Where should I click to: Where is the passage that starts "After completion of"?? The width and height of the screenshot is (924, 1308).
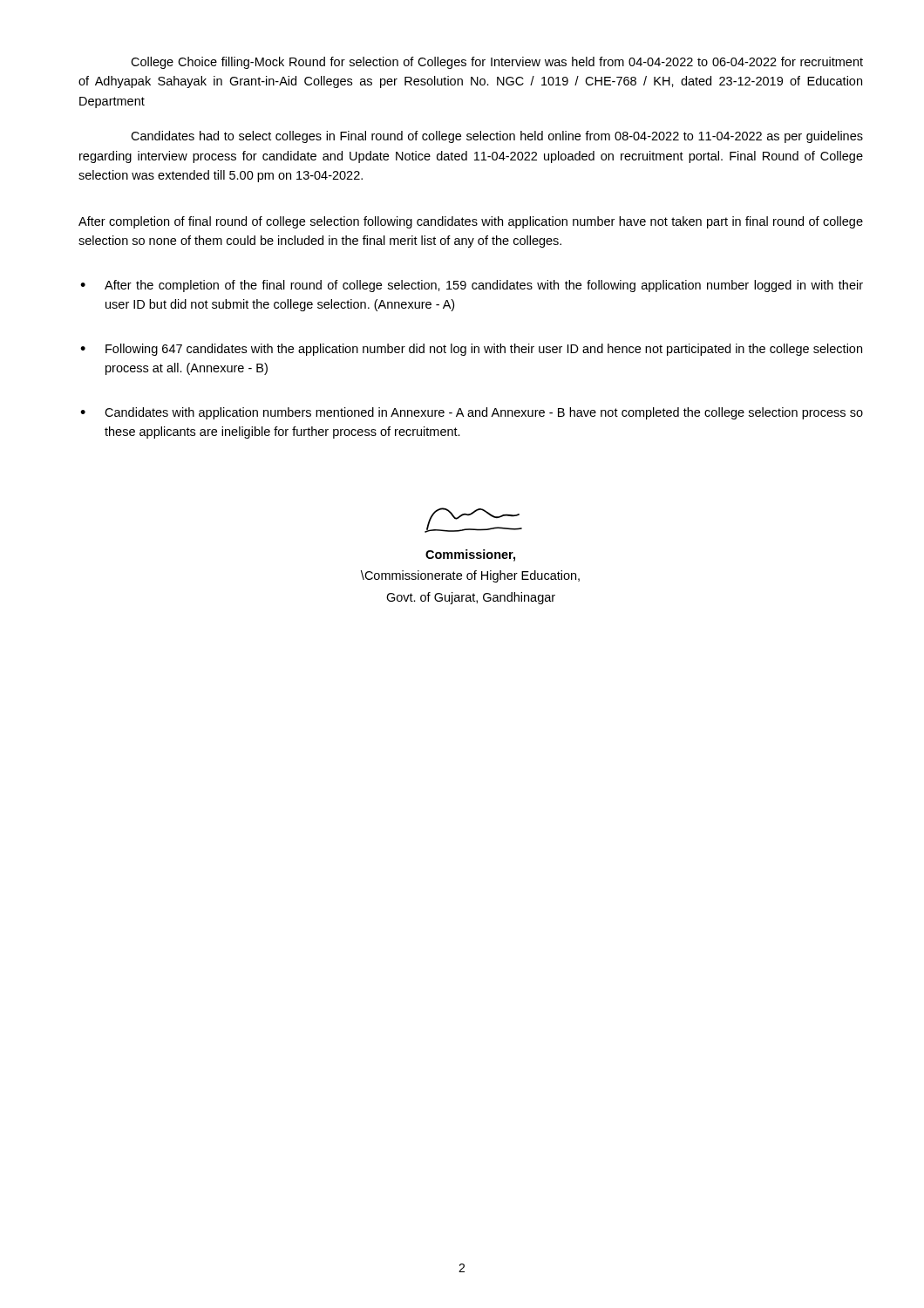471,231
